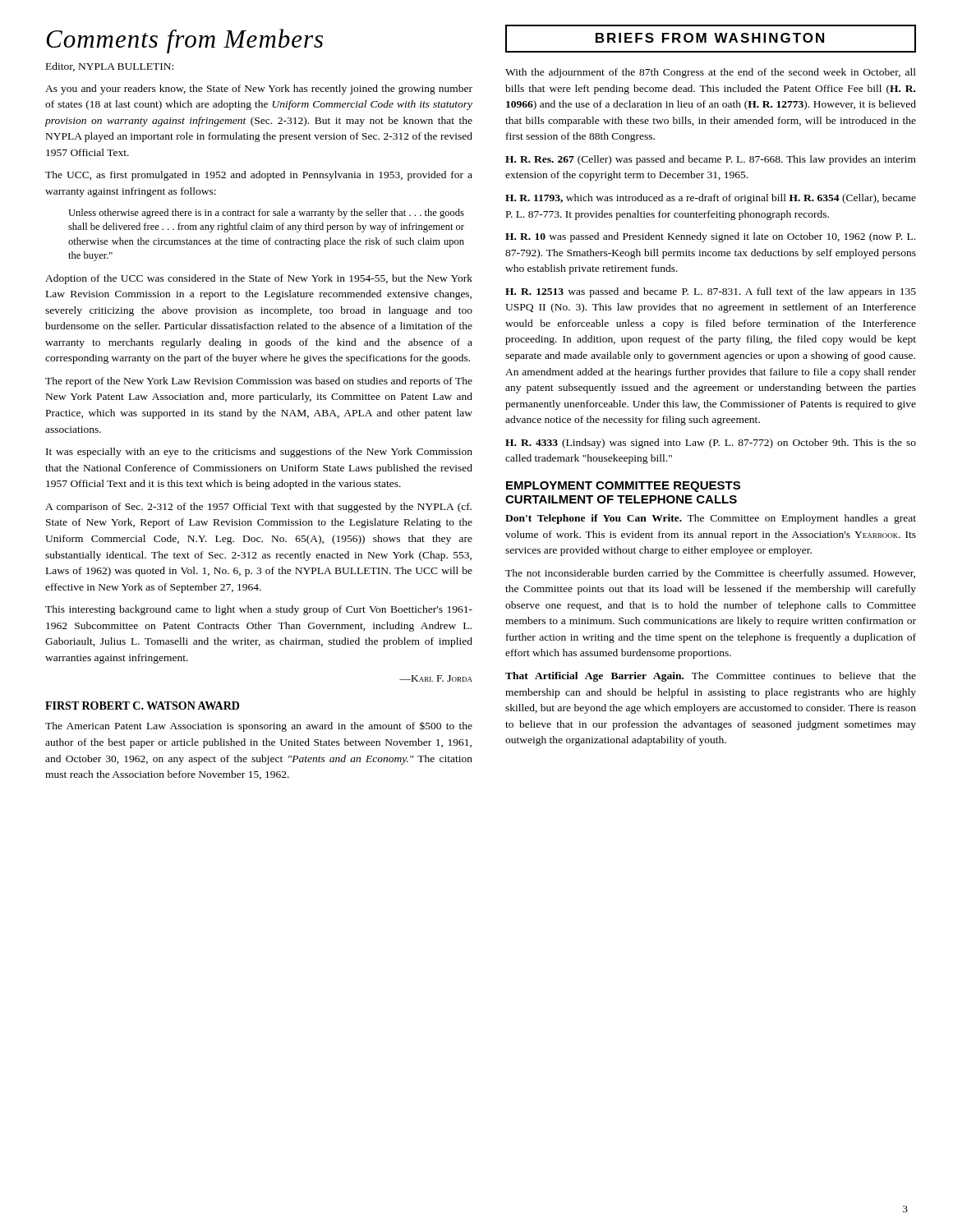This screenshot has height=1232, width=953.
Task: Click on the text block that reads "H. R. 11793, which was introduced as"
Action: (x=711, y=205)
